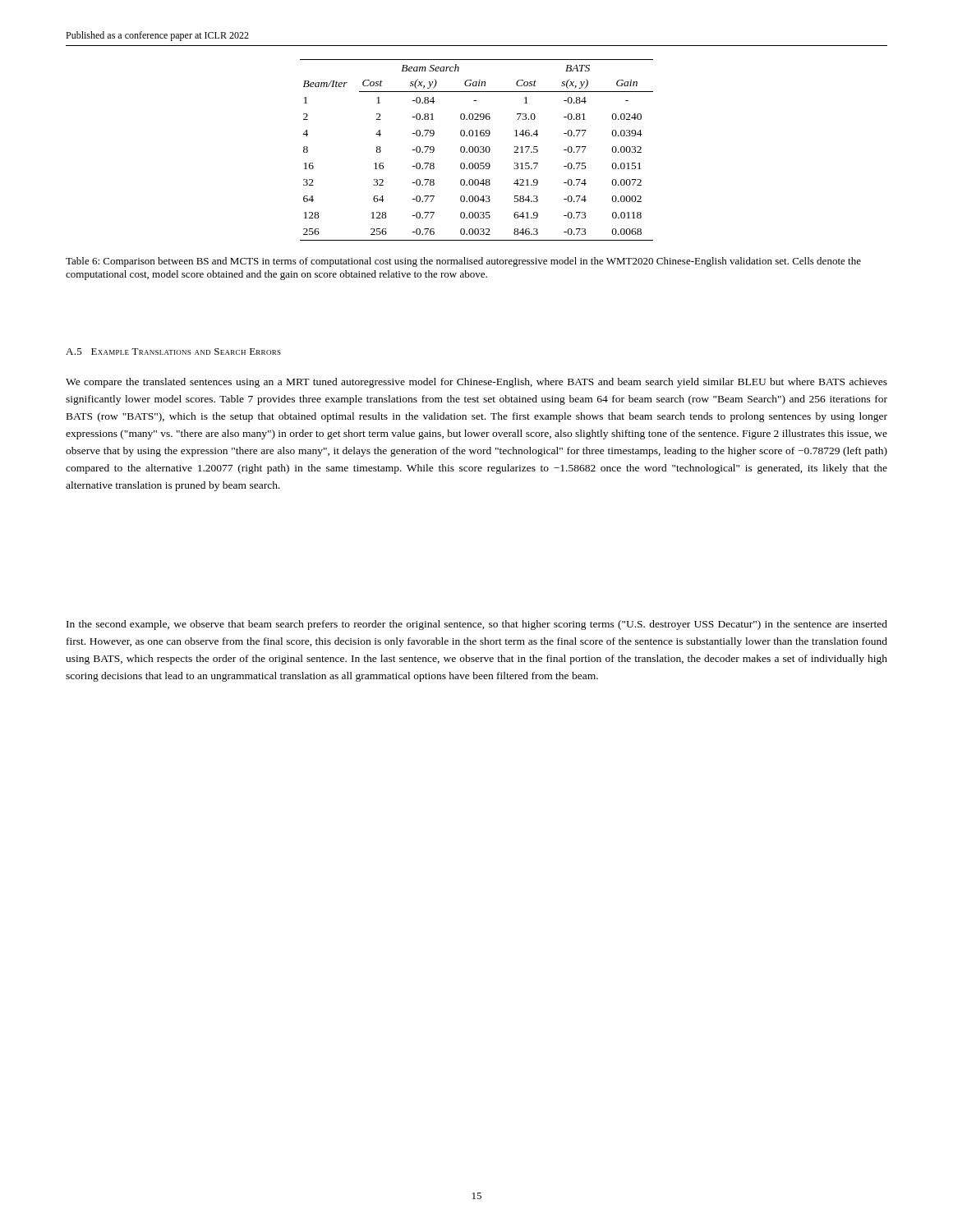
Task: Select the table that reads "s ( x"
Action: pos(476,150)
